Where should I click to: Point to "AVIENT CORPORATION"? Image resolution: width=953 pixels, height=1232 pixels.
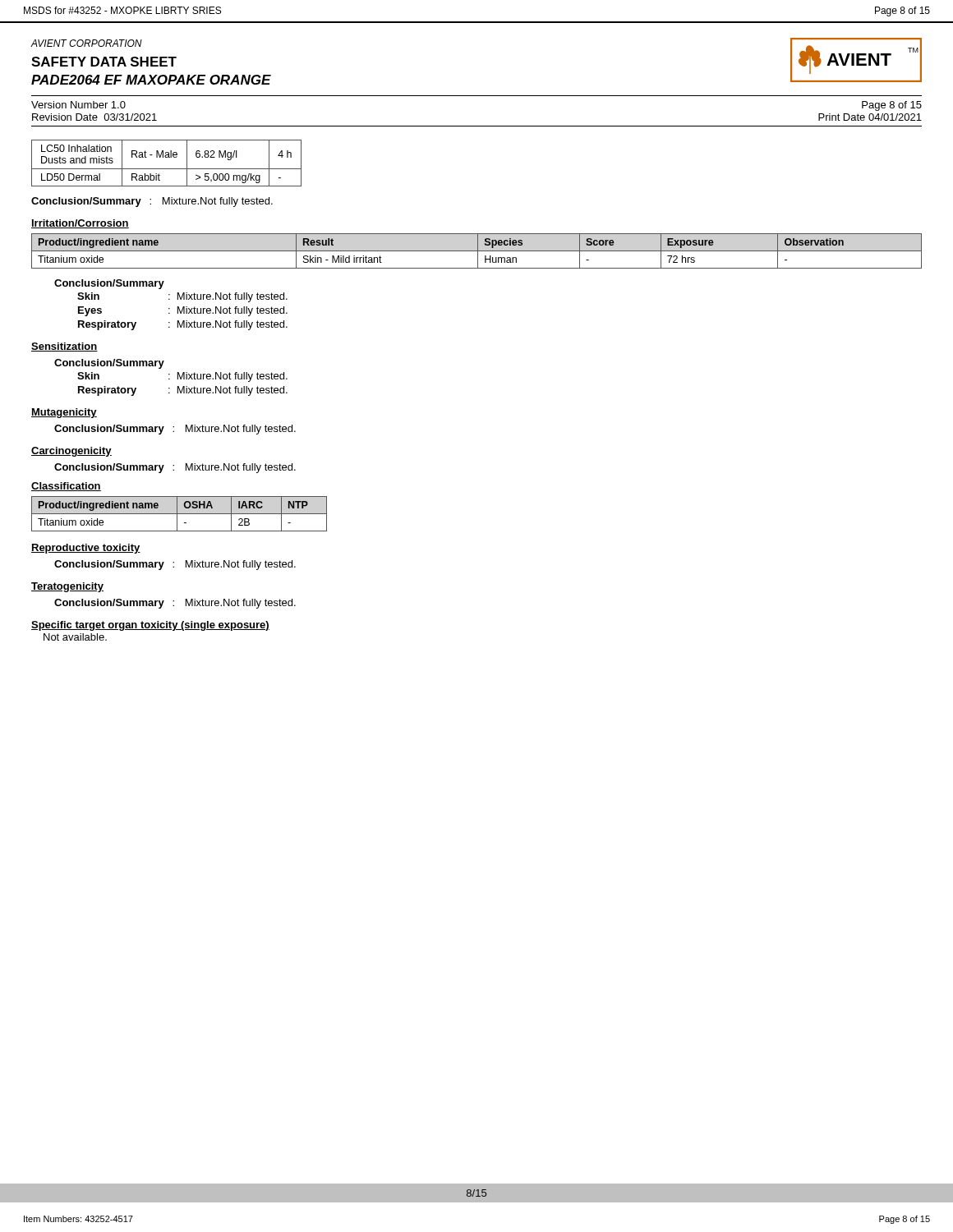(x=86, y=44)
